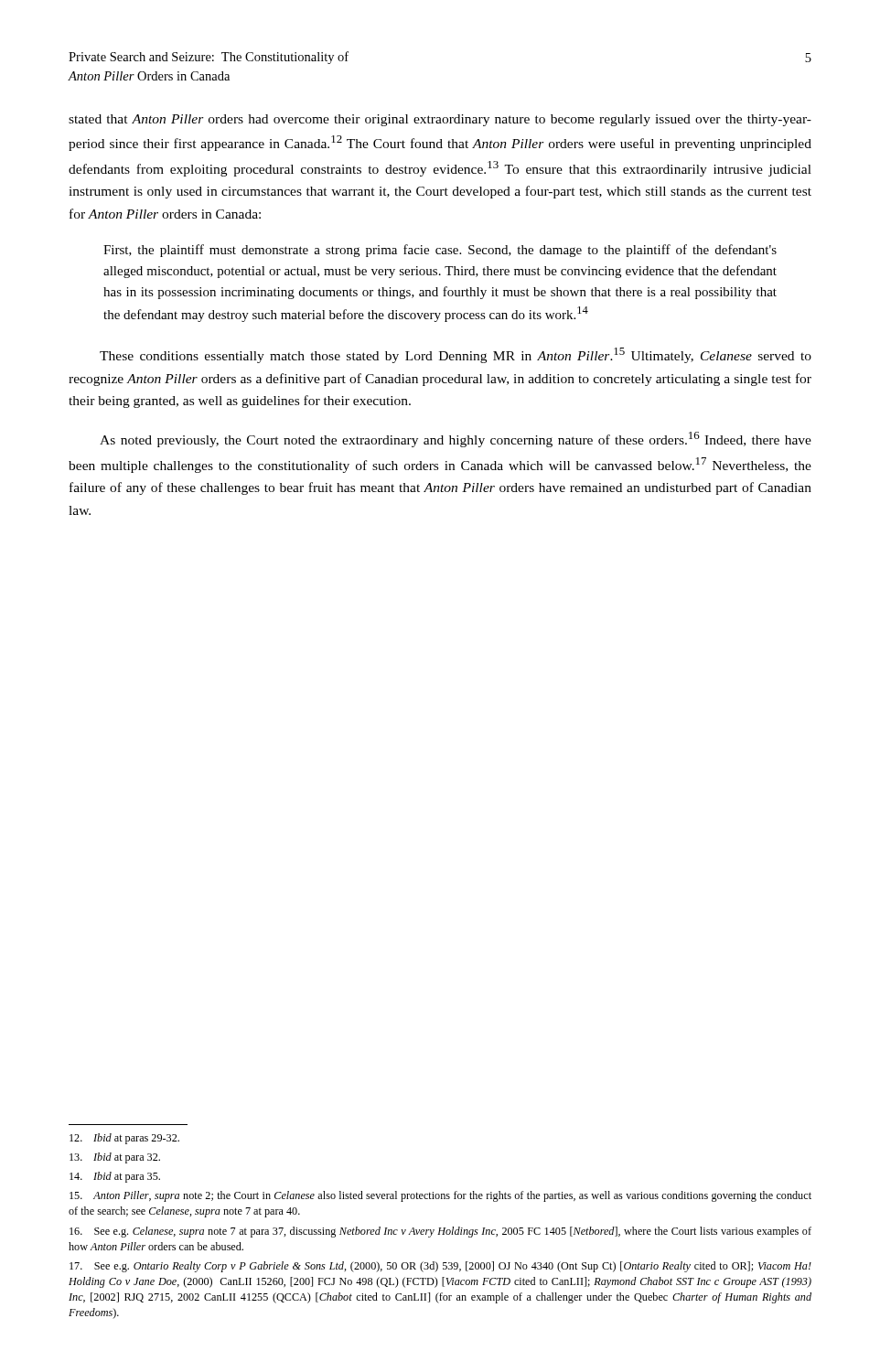Click on the region starting "See e.g. Ontario Realty"

click(x=440, y=1289)
